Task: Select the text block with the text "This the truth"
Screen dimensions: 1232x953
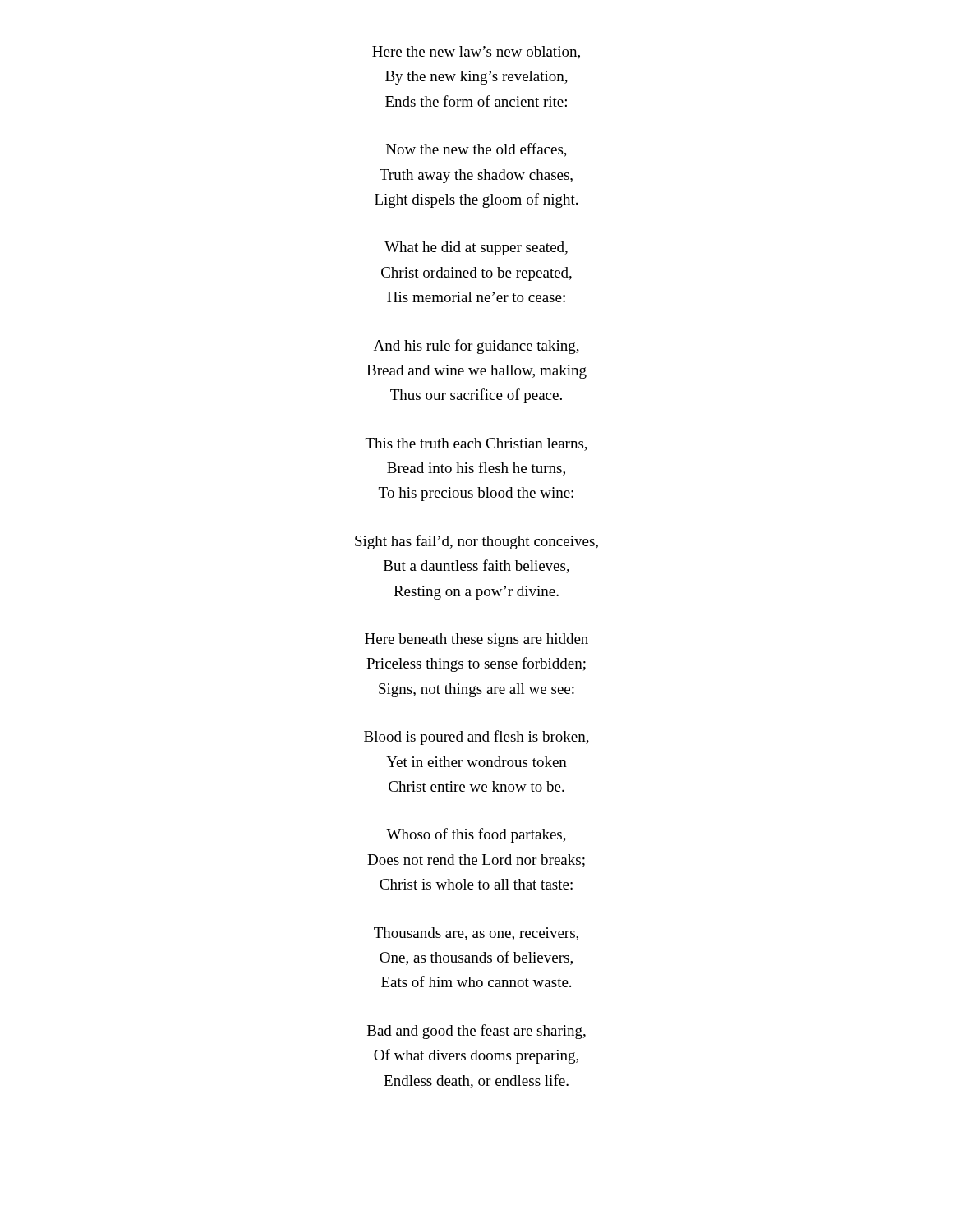Action: (476, 468)
